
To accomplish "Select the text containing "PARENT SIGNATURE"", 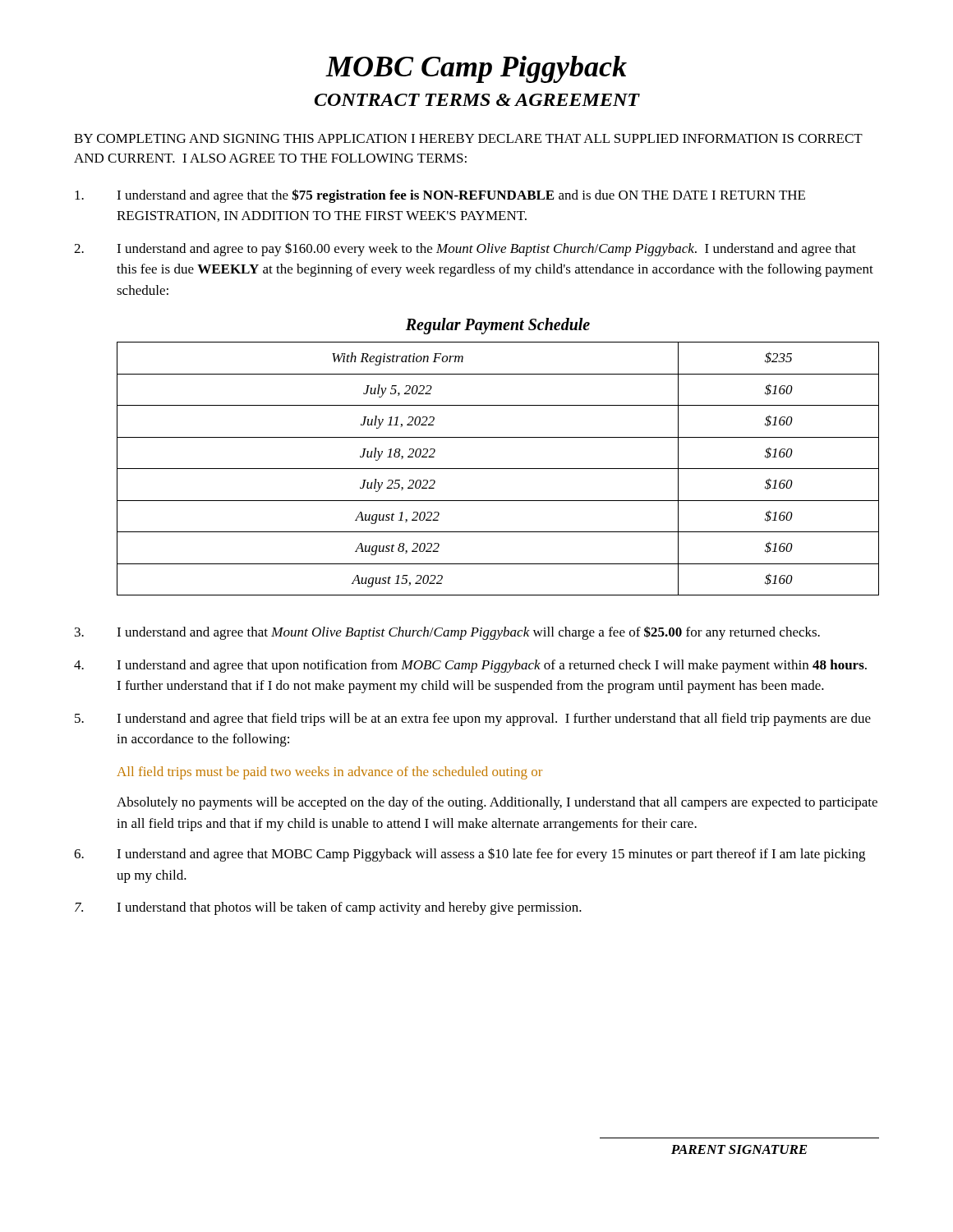I will [x=739, y=1148].
